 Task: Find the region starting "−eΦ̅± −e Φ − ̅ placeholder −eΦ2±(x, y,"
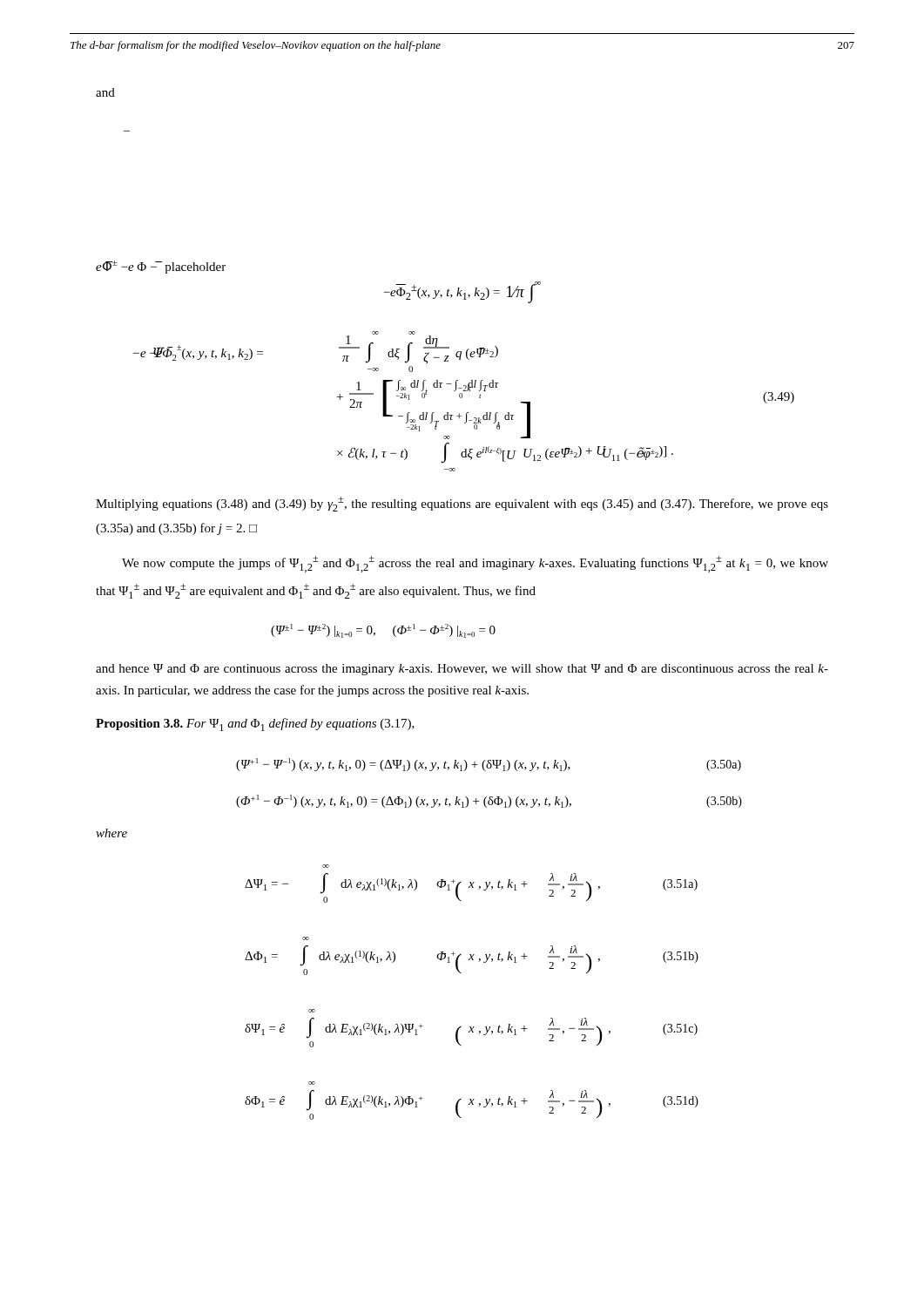click(462, 292)
